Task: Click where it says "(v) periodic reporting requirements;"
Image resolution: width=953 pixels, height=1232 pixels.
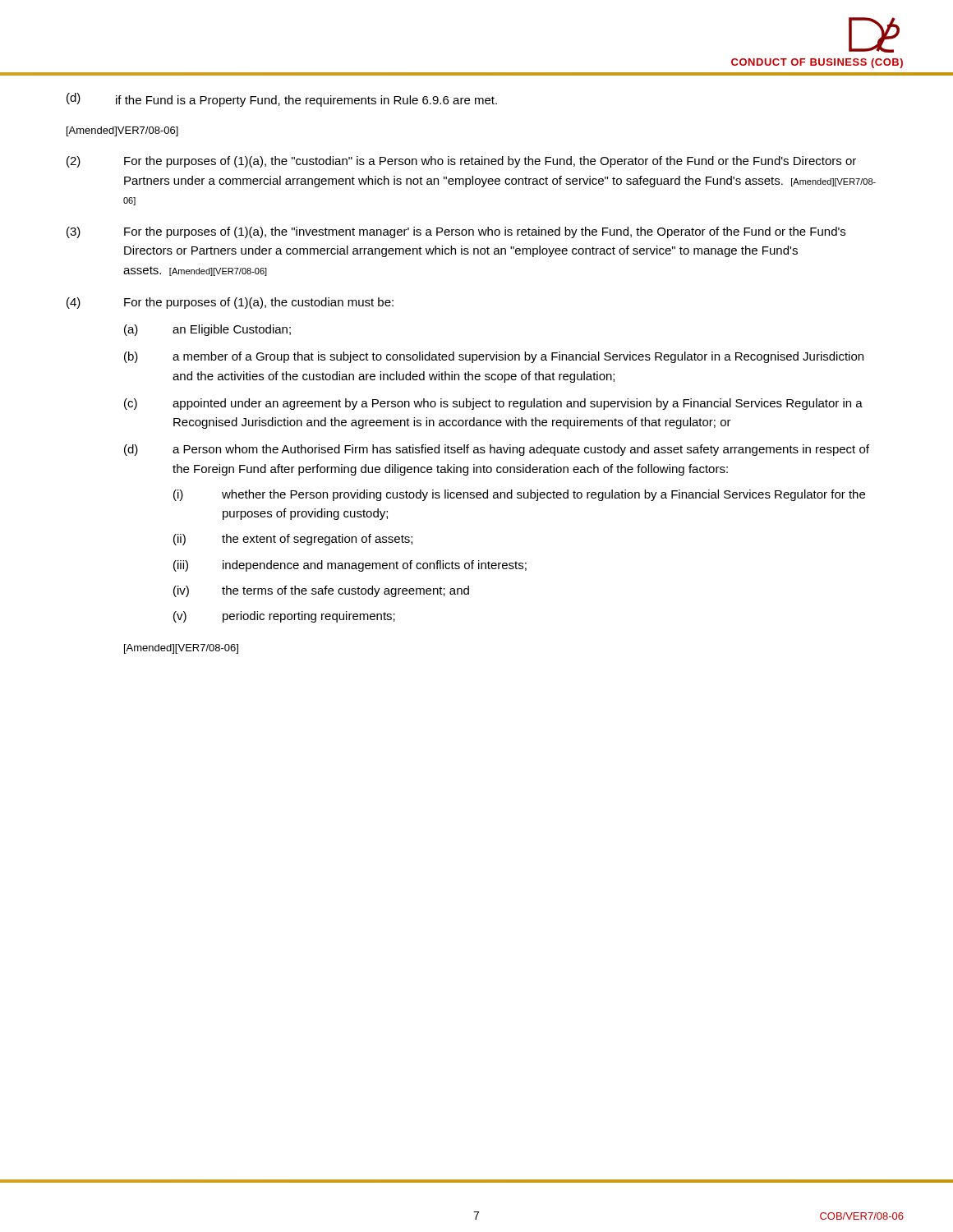Action: pos(284,617)
